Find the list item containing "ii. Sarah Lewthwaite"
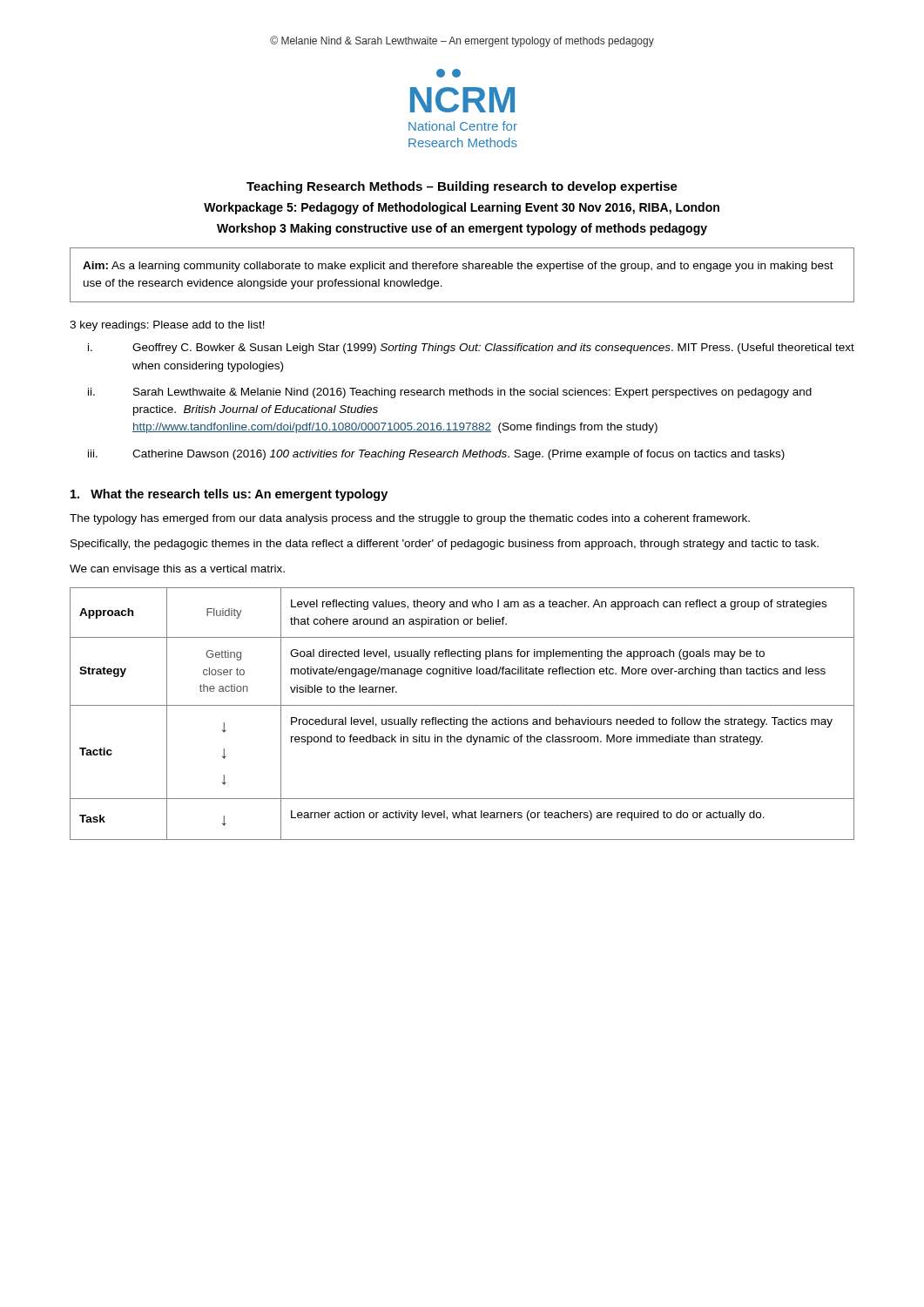 pos(450,393)
